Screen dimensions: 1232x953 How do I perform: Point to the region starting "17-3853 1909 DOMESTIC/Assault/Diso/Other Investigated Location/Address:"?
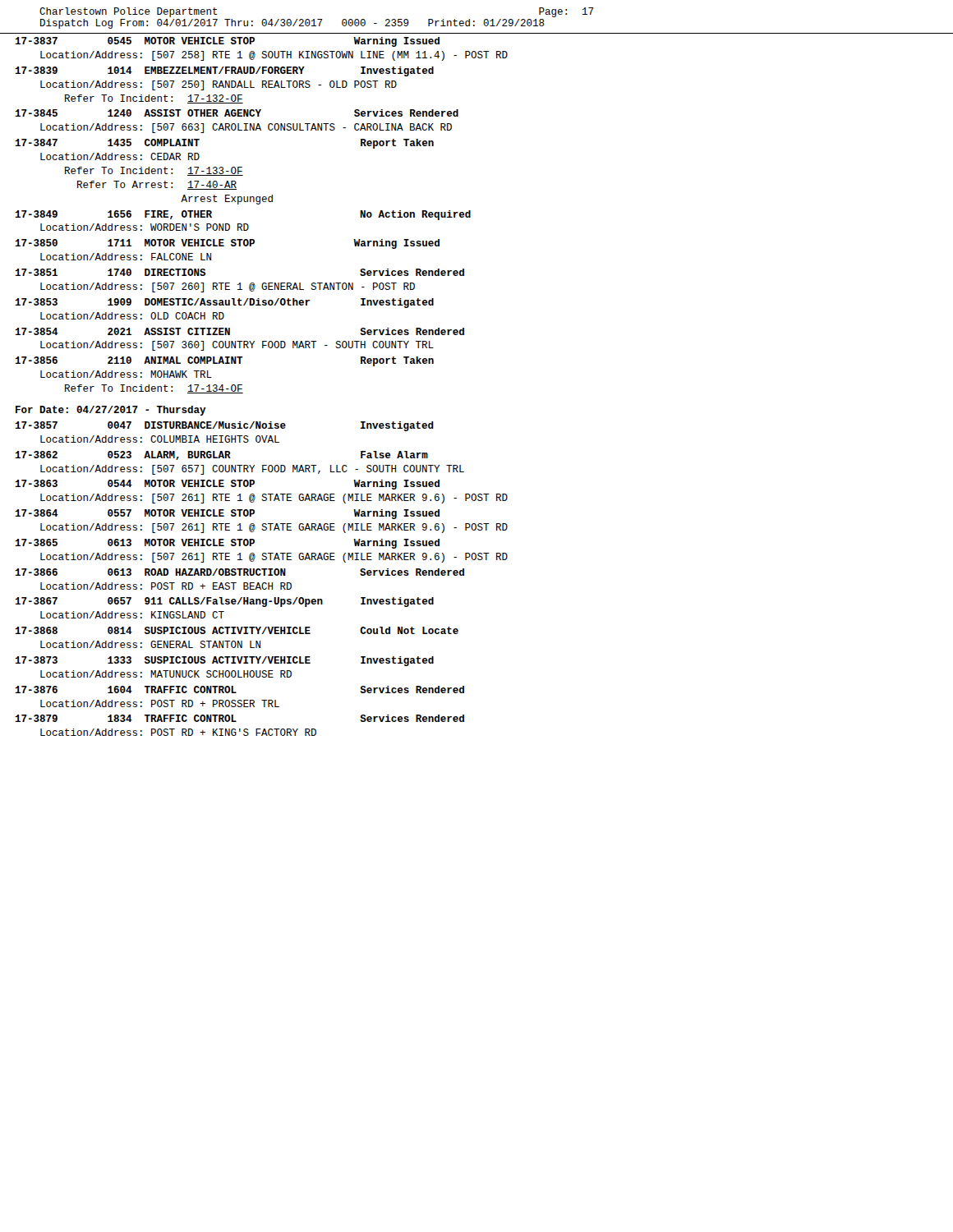pos(224,303)
